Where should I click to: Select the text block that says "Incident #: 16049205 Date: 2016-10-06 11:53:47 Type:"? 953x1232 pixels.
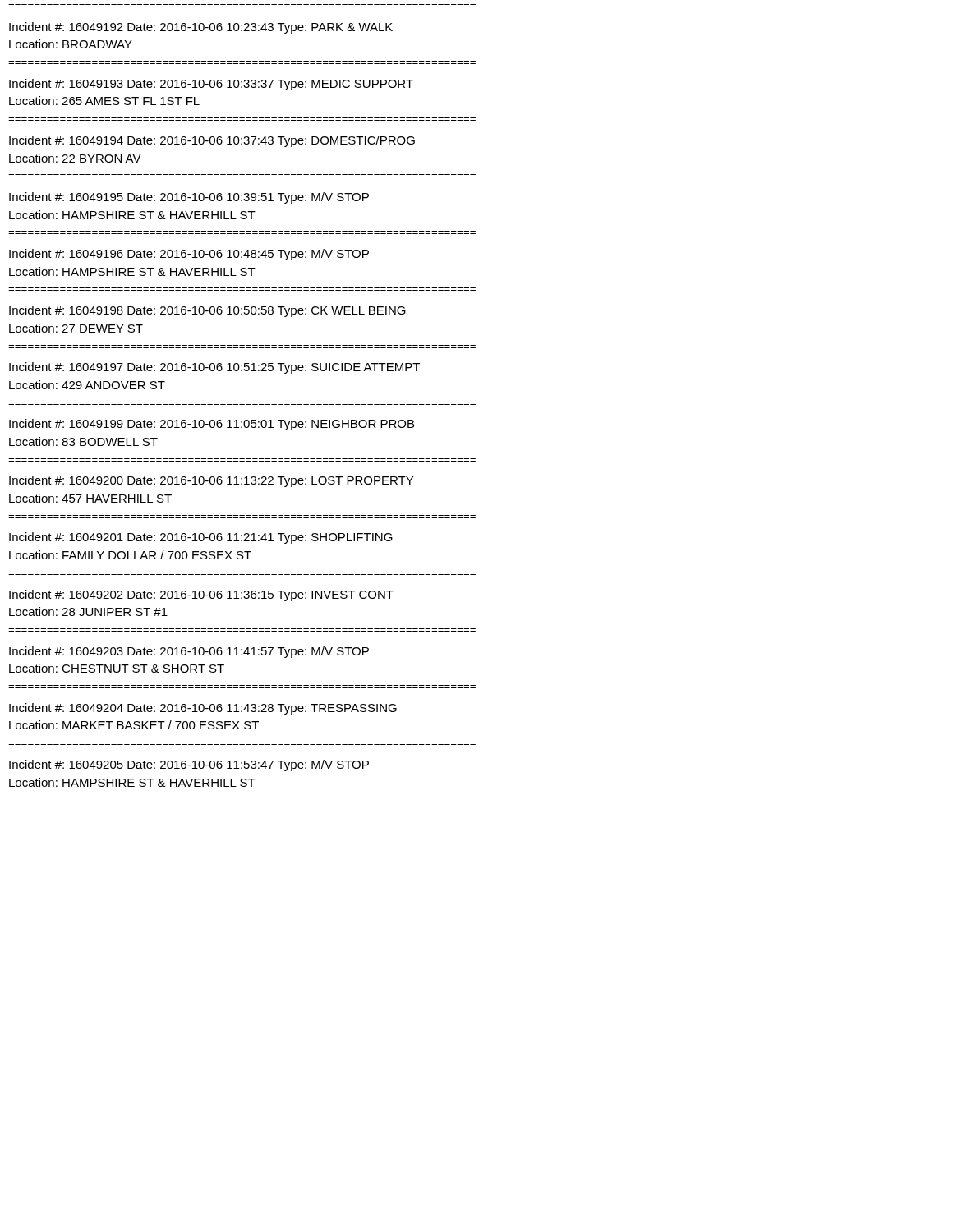(189, 765)
